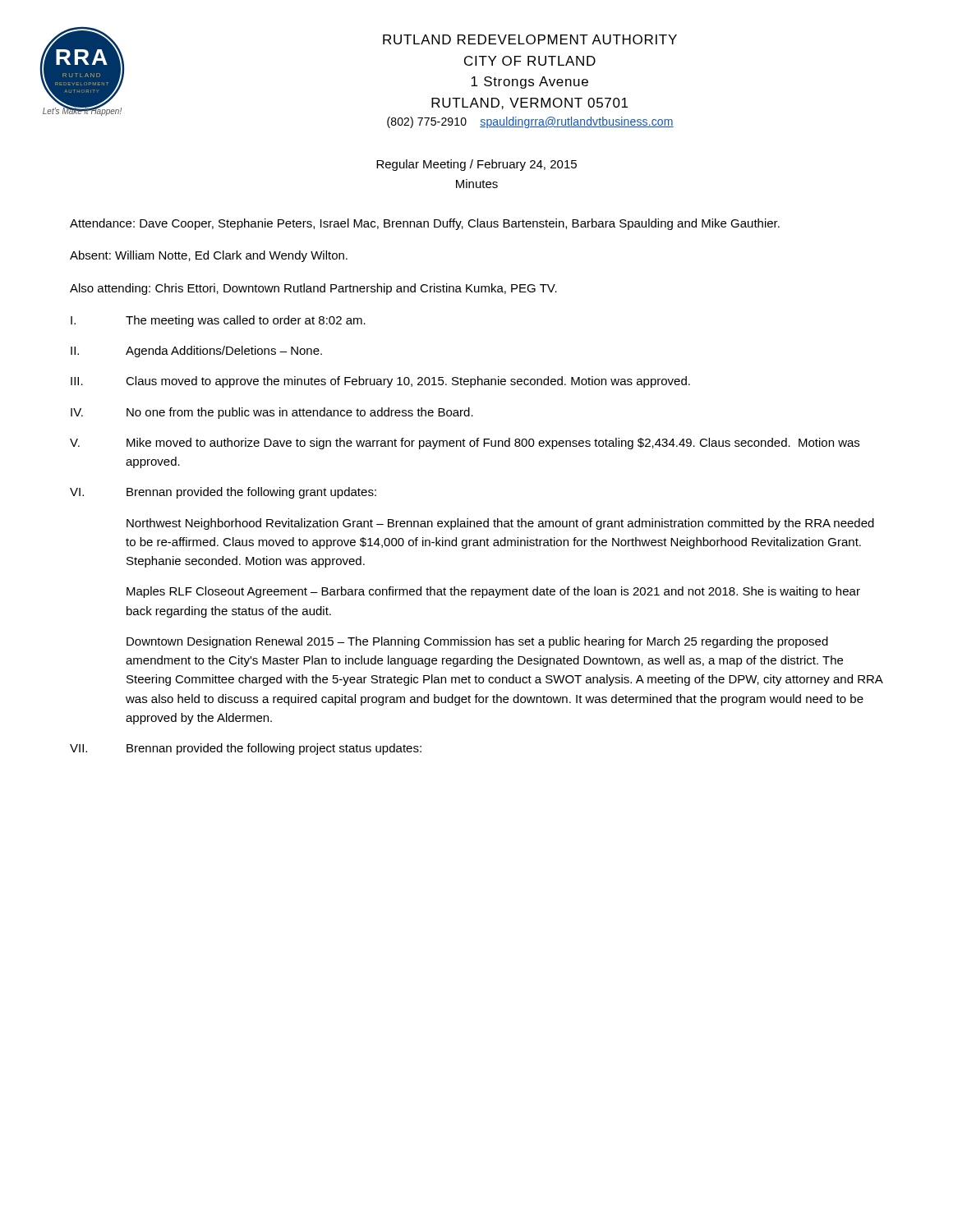953x1232 pixels.
Task: Click on the text block that reads "Northwest Neighborhood Revitalization"
Action: [500, 541]
